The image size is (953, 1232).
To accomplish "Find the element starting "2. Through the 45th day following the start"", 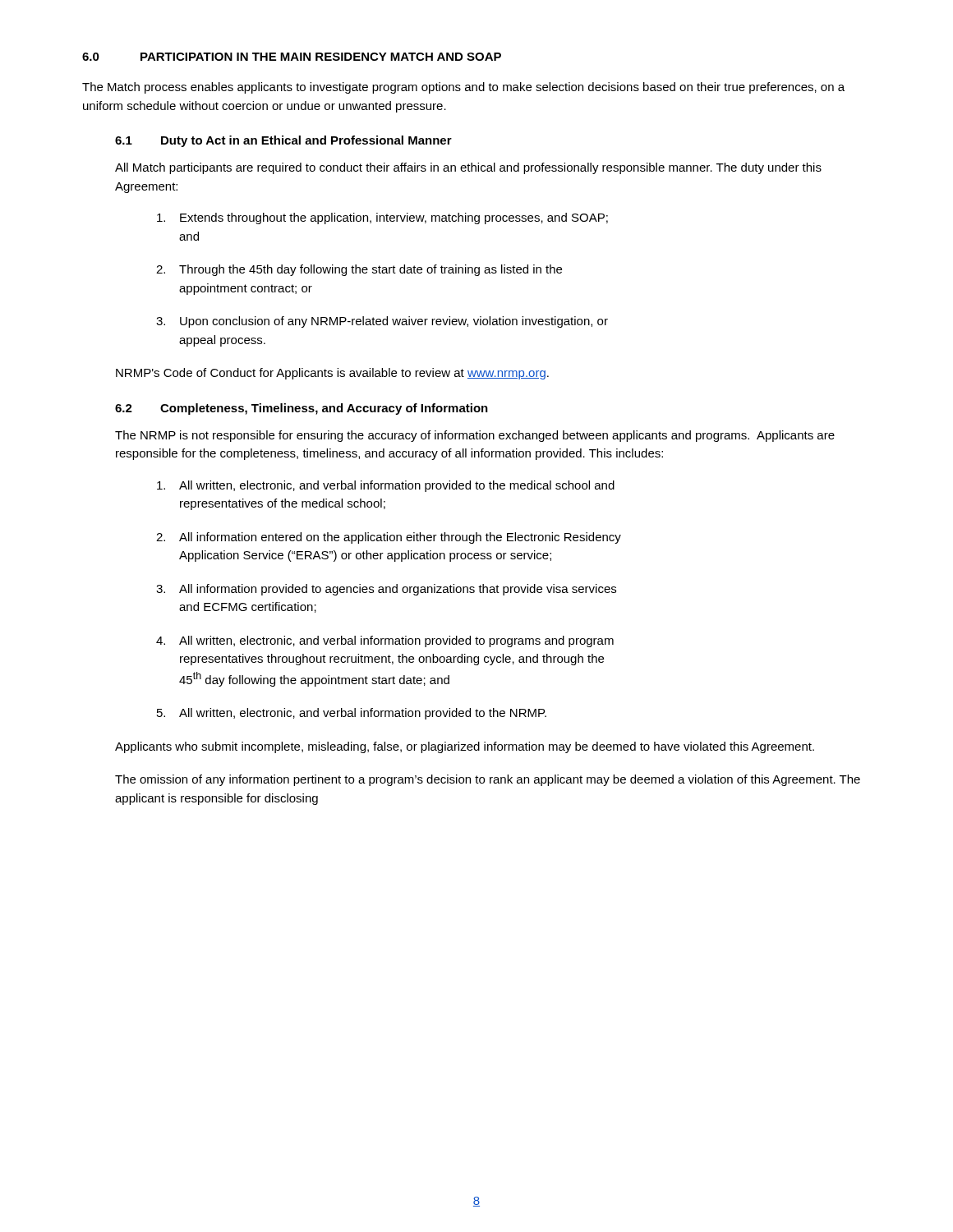I will [359, 279].
